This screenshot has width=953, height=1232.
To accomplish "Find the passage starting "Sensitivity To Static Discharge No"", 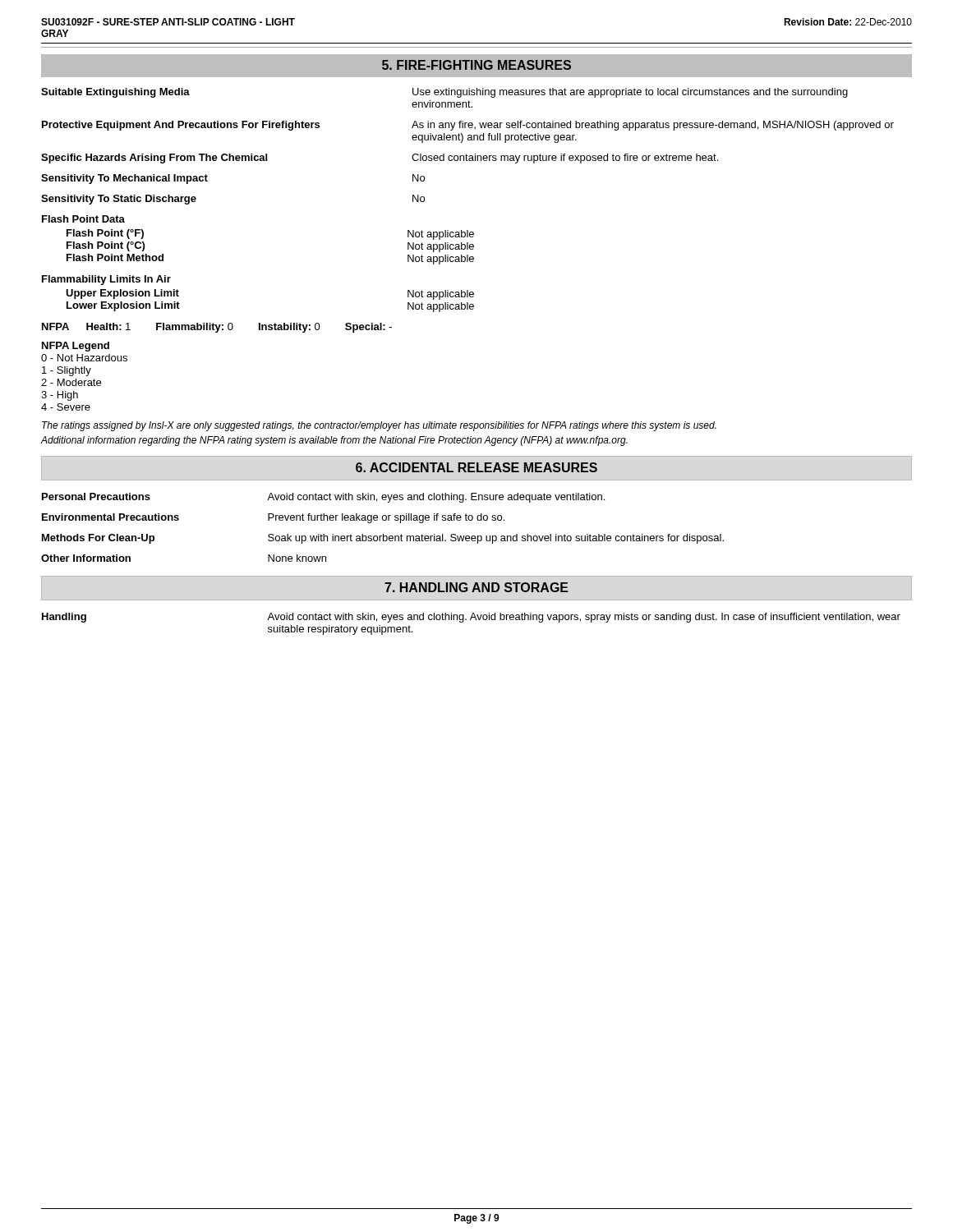I will [x=127, y=199].
